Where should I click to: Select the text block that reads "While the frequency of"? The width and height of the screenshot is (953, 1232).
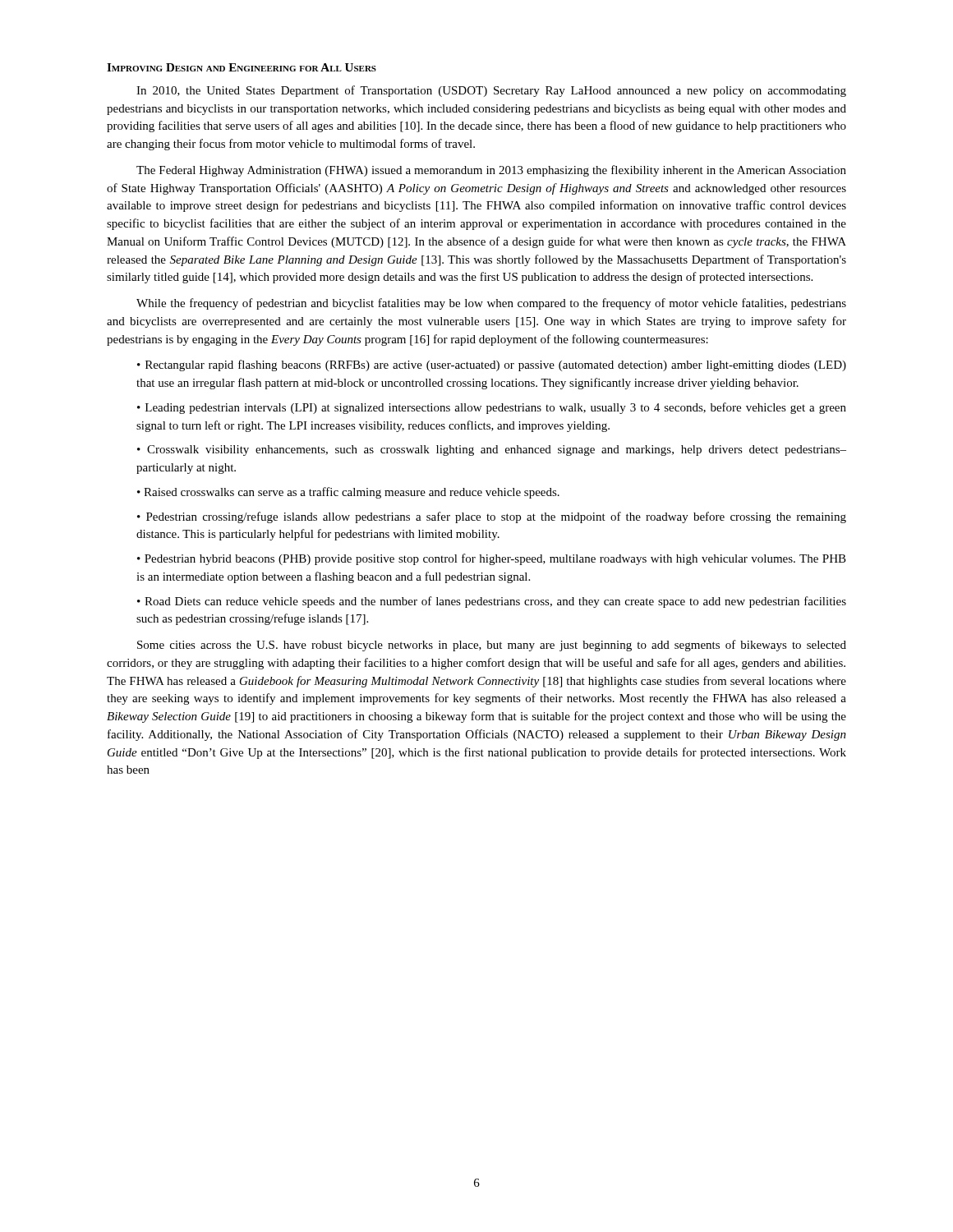click(x=476, y=321)
